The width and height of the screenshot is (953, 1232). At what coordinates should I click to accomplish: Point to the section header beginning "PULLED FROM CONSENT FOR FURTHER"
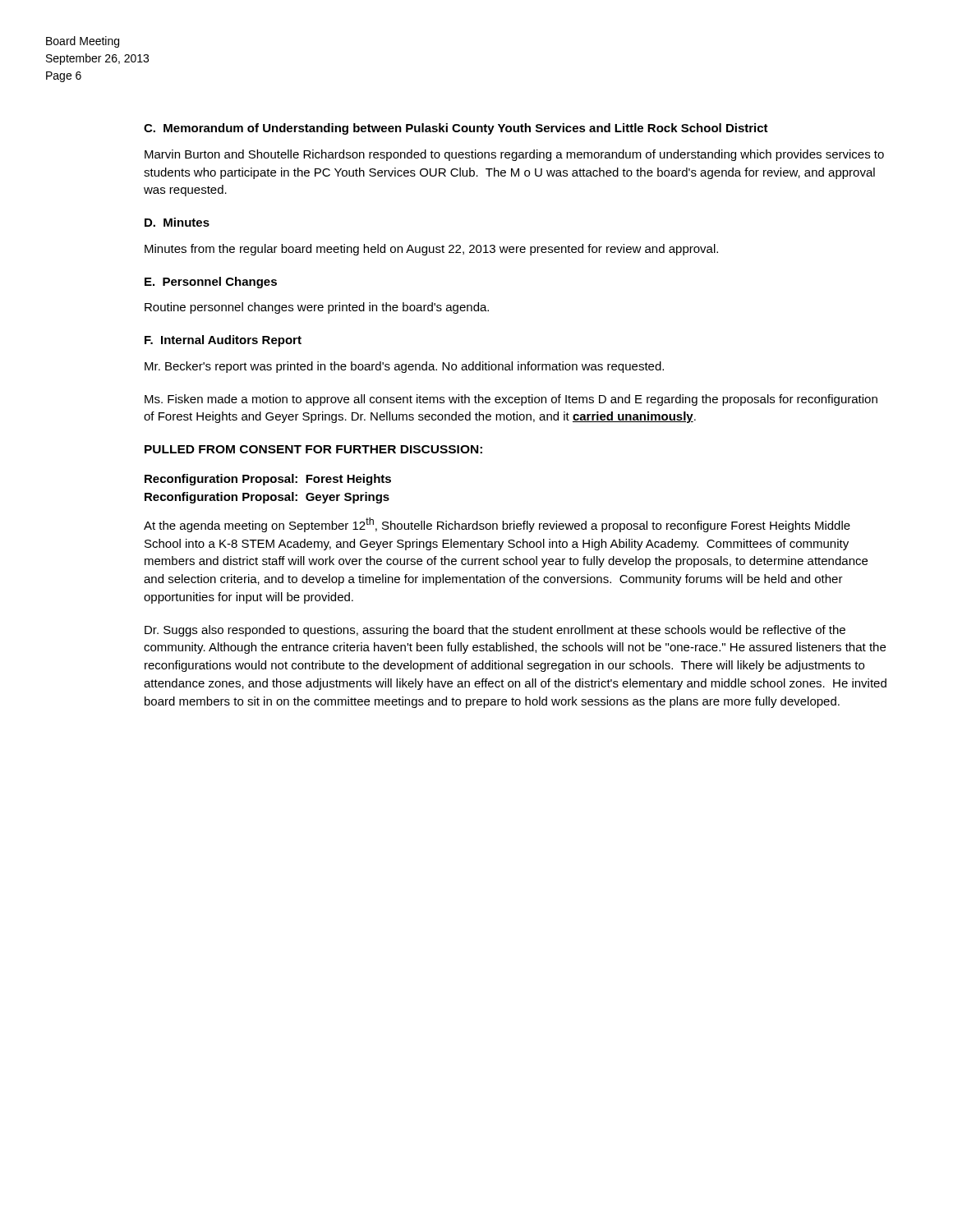pos(314,449)
